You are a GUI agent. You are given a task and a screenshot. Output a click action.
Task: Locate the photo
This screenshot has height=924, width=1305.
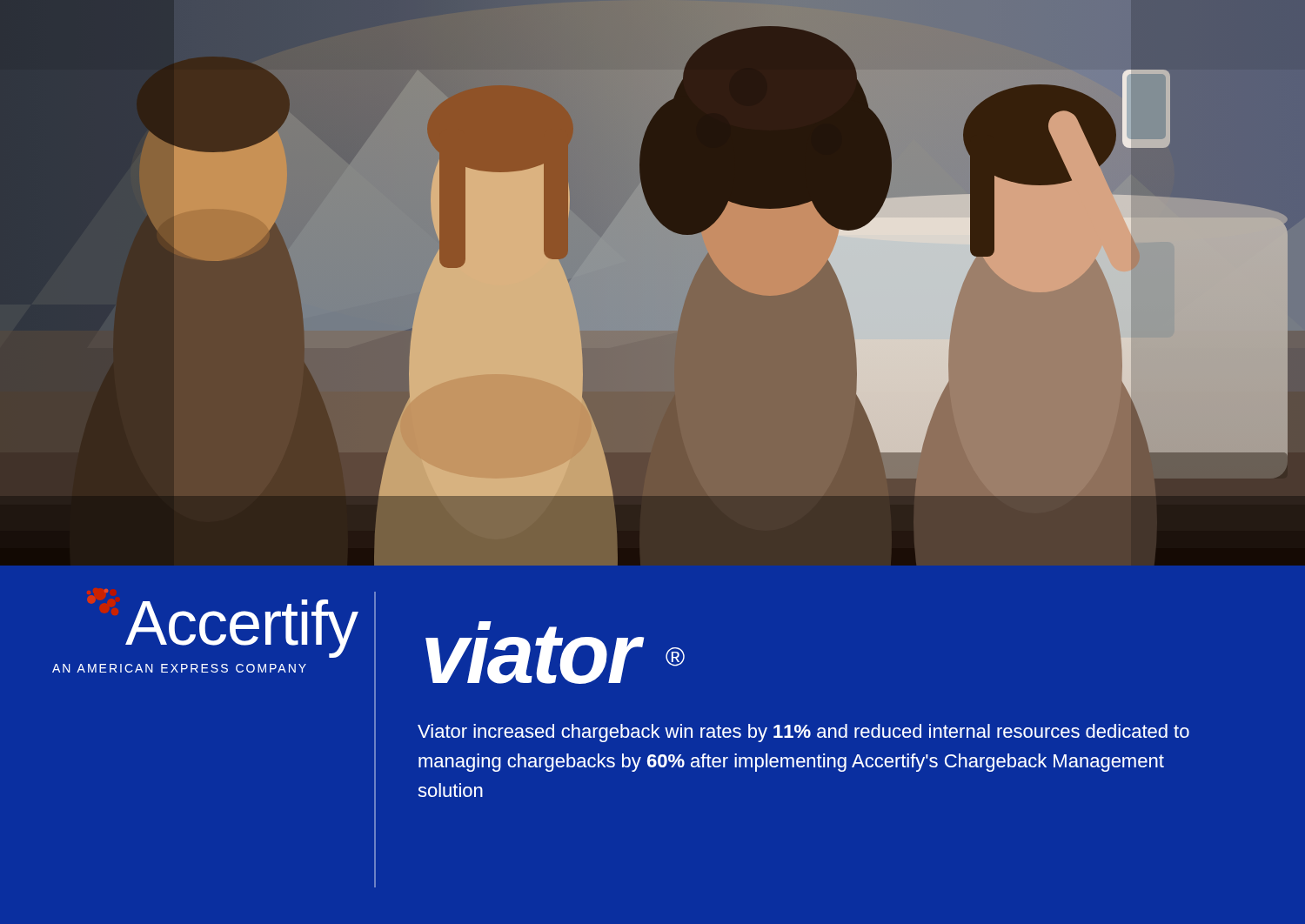[x=652, y=283]
